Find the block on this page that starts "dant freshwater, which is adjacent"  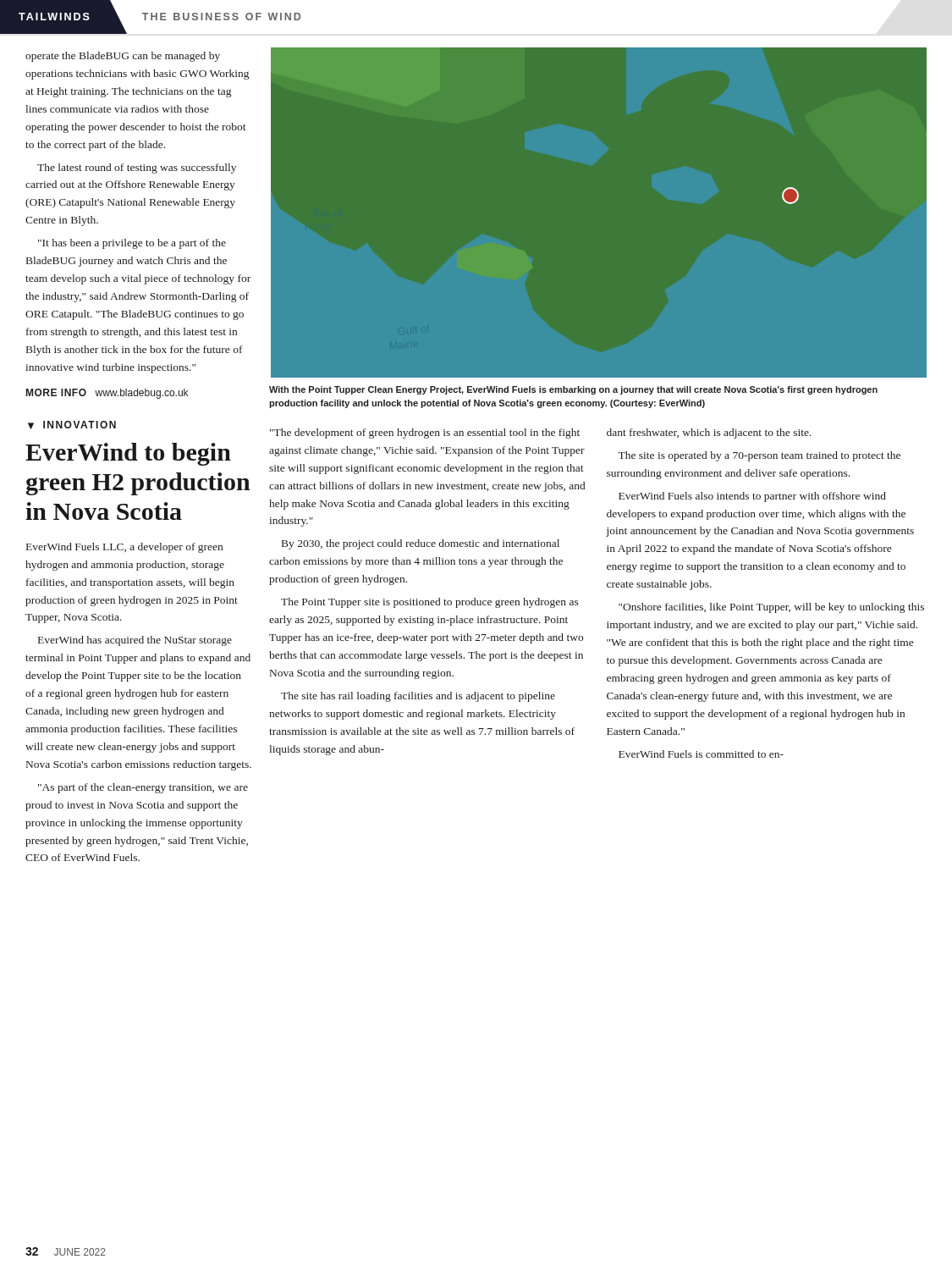point(766,594)
